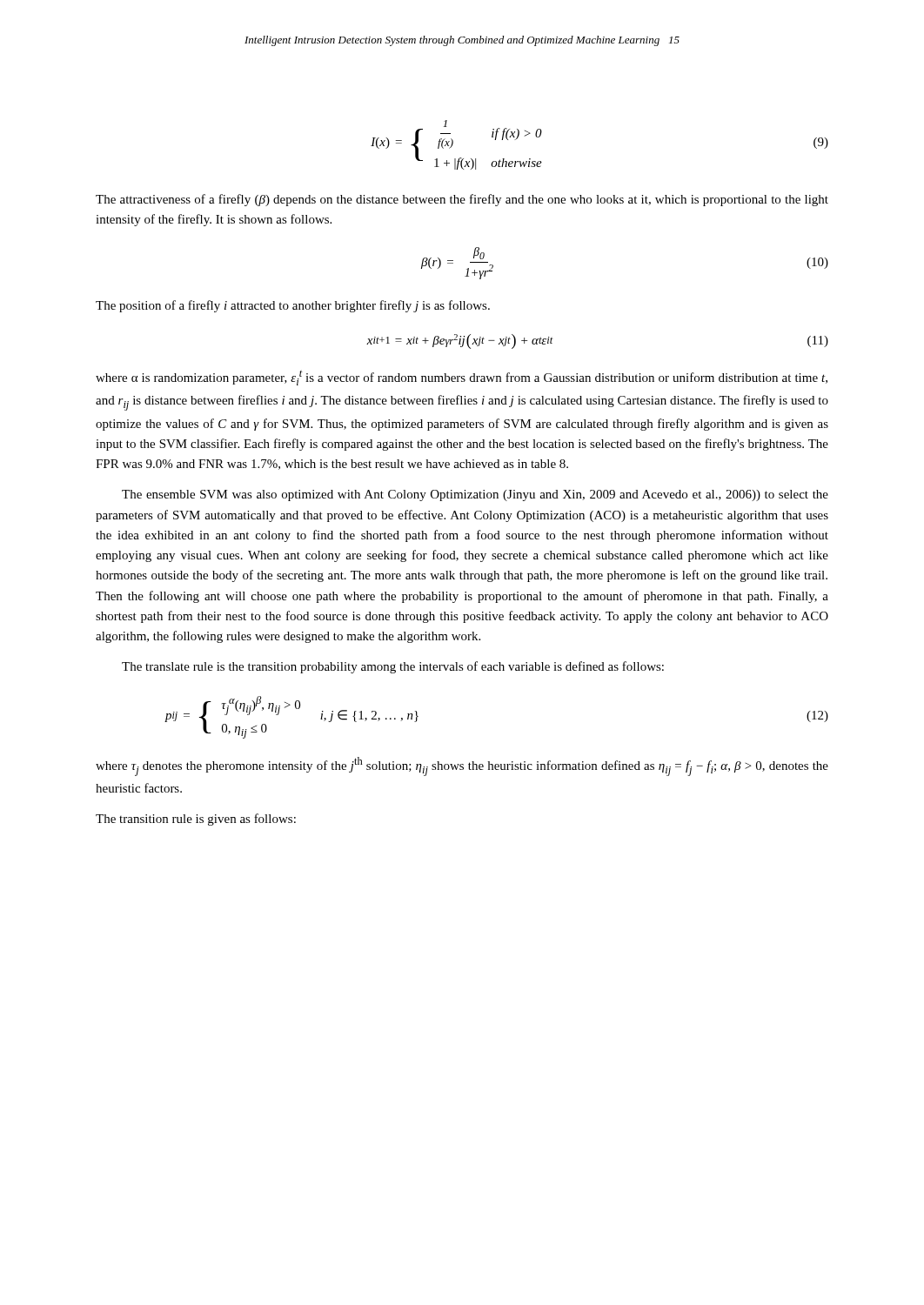Locate the text block that reads "The position of"
Screen dimensions: 1305x924
point(293,305)
